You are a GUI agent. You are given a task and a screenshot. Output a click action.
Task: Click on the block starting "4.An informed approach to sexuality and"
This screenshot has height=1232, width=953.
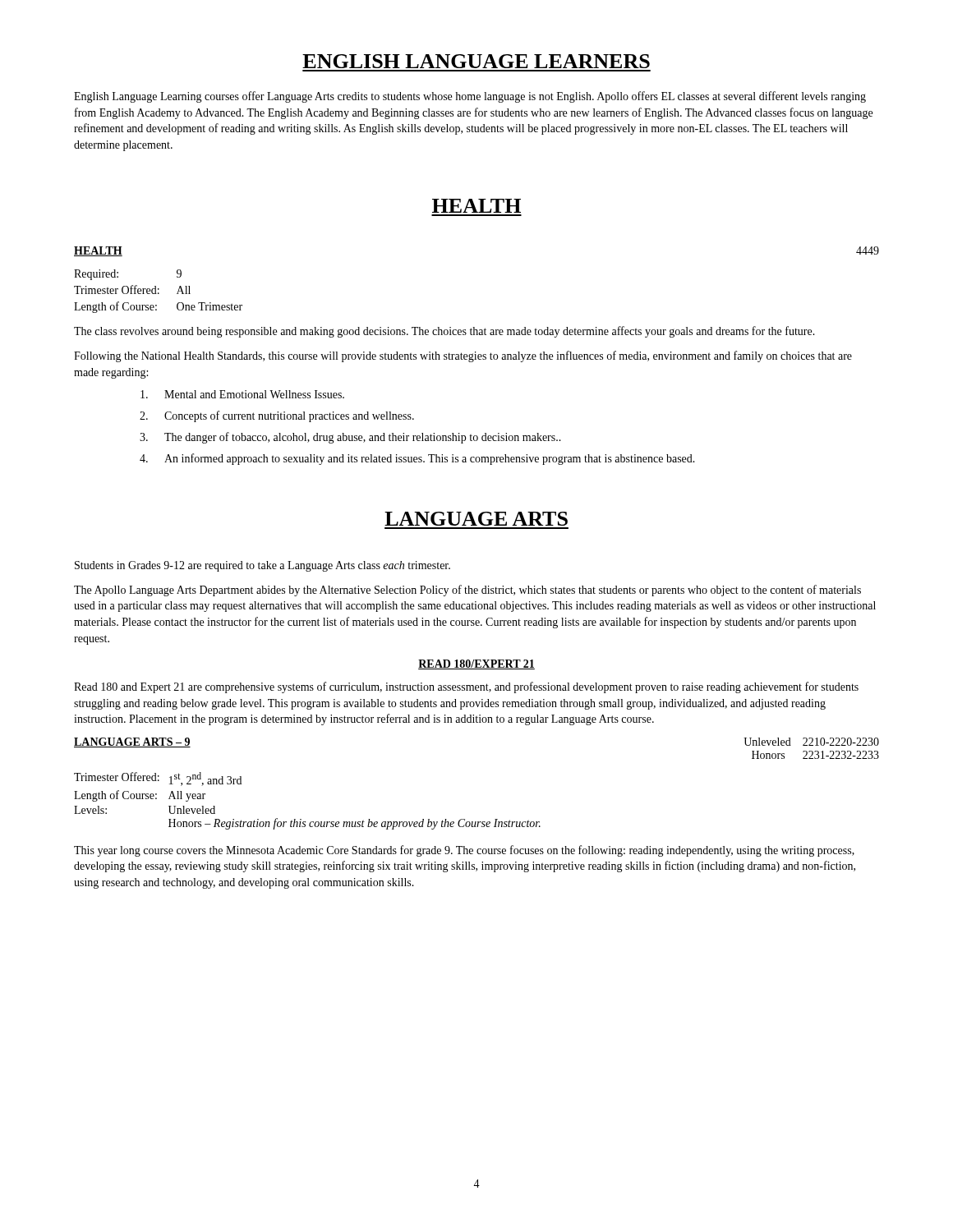tap(476, 459)
